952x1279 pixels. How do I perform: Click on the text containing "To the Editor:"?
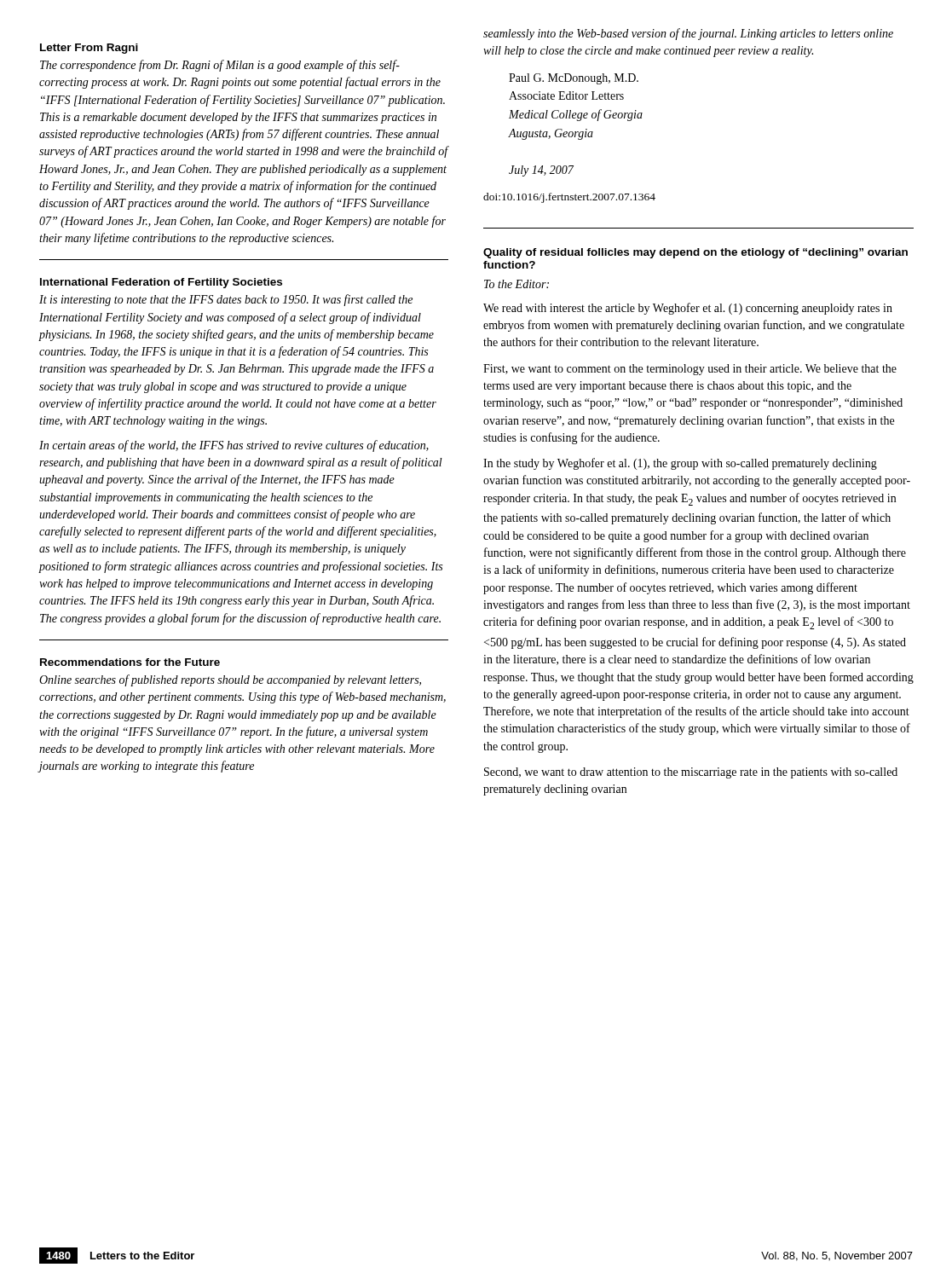517,284
